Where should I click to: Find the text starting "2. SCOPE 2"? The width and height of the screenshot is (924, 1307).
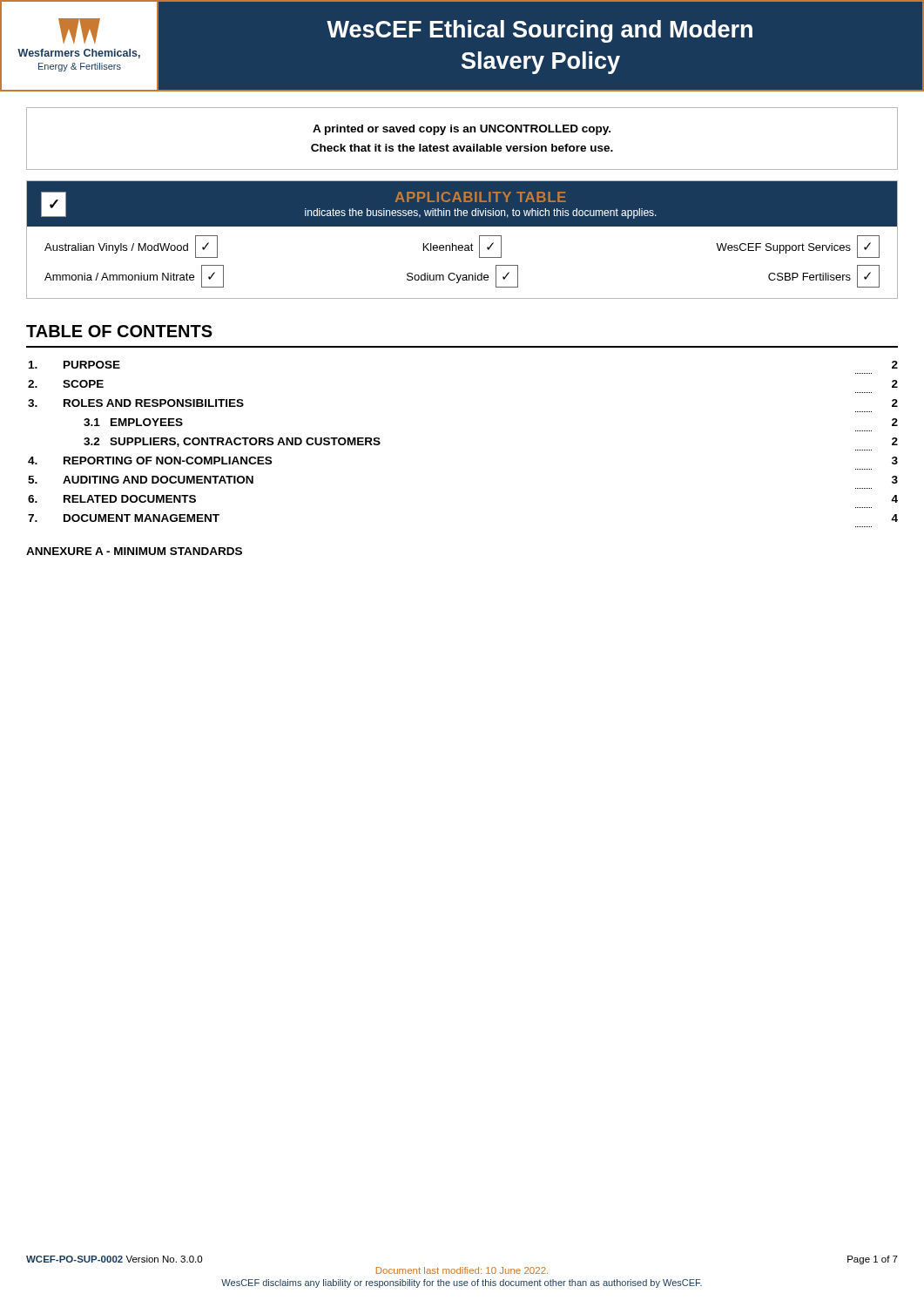tap(81, 384)
